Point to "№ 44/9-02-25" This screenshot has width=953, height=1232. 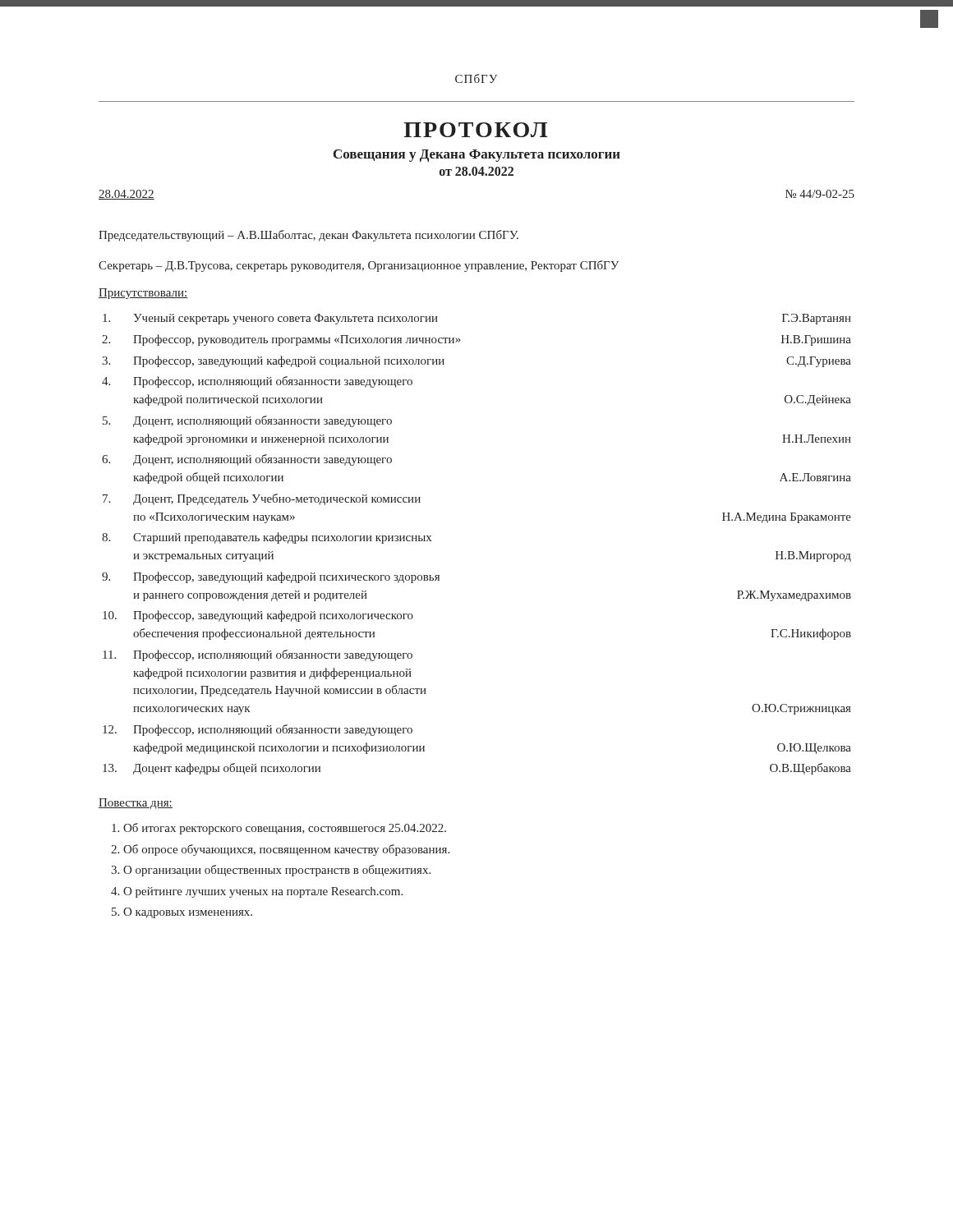820,194
